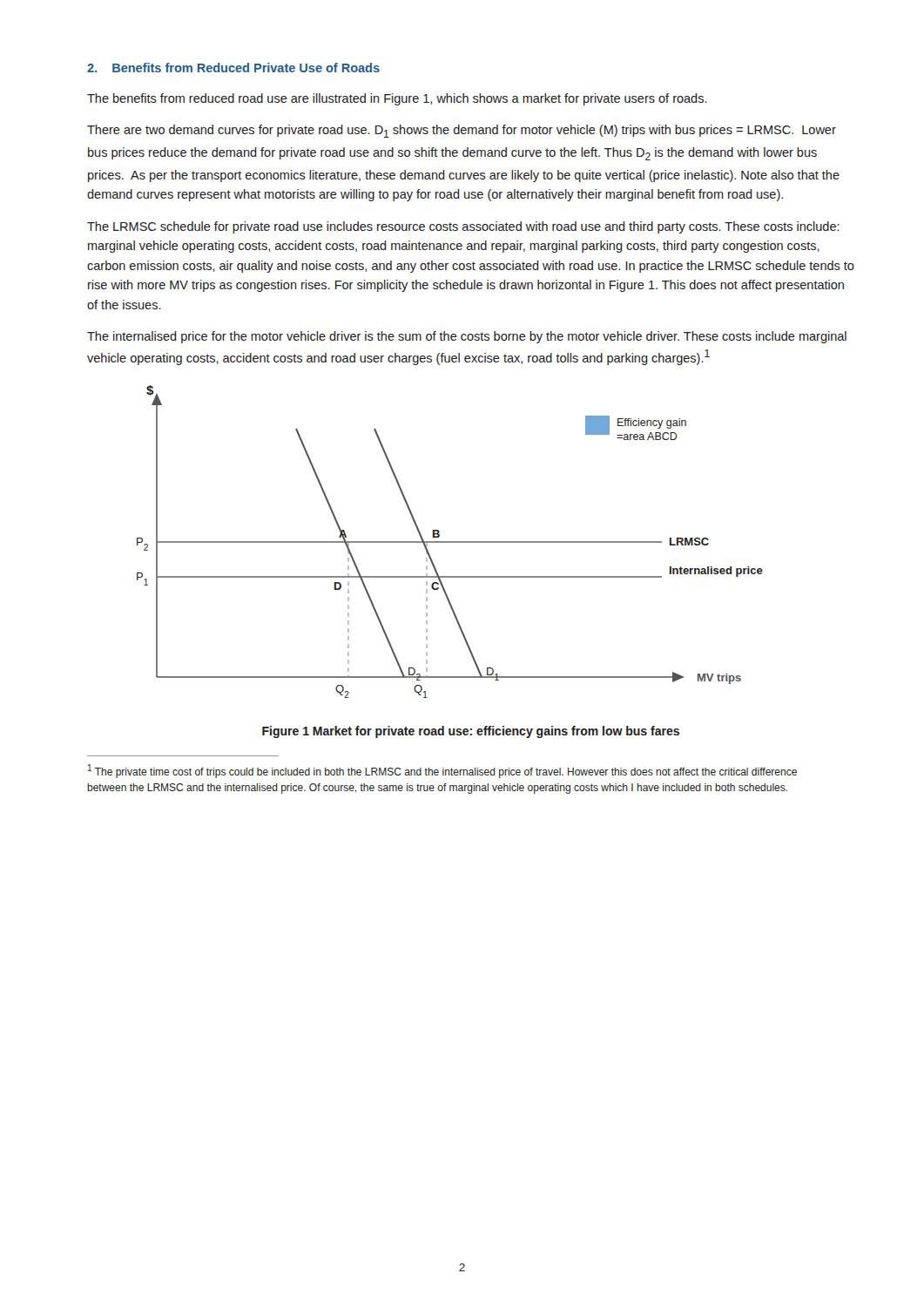
Task: Point to the element starting "The LRMSC schedule for private road use"
Action: [x=471, y=265]
